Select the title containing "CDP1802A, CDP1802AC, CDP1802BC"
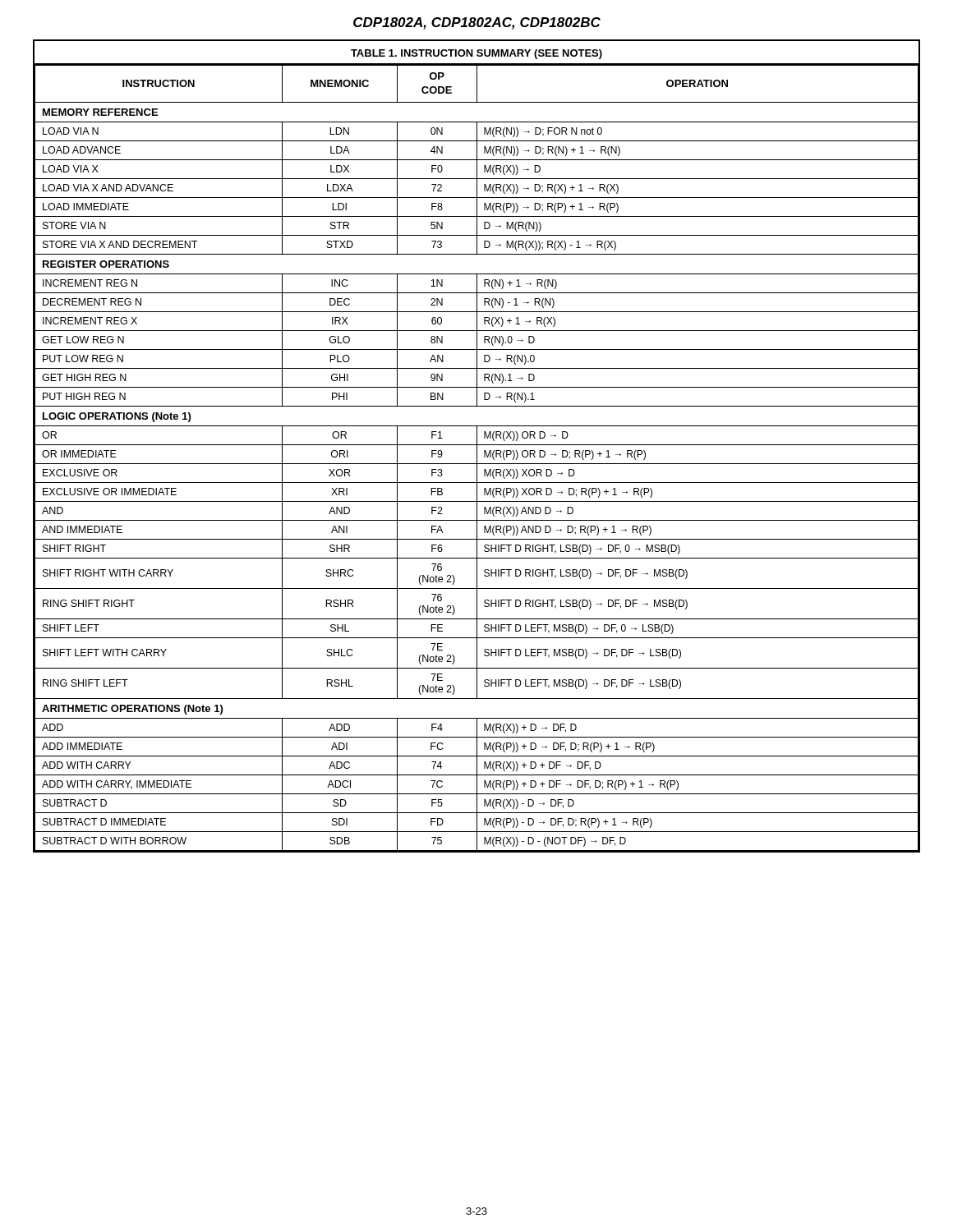 click(476, 23)
